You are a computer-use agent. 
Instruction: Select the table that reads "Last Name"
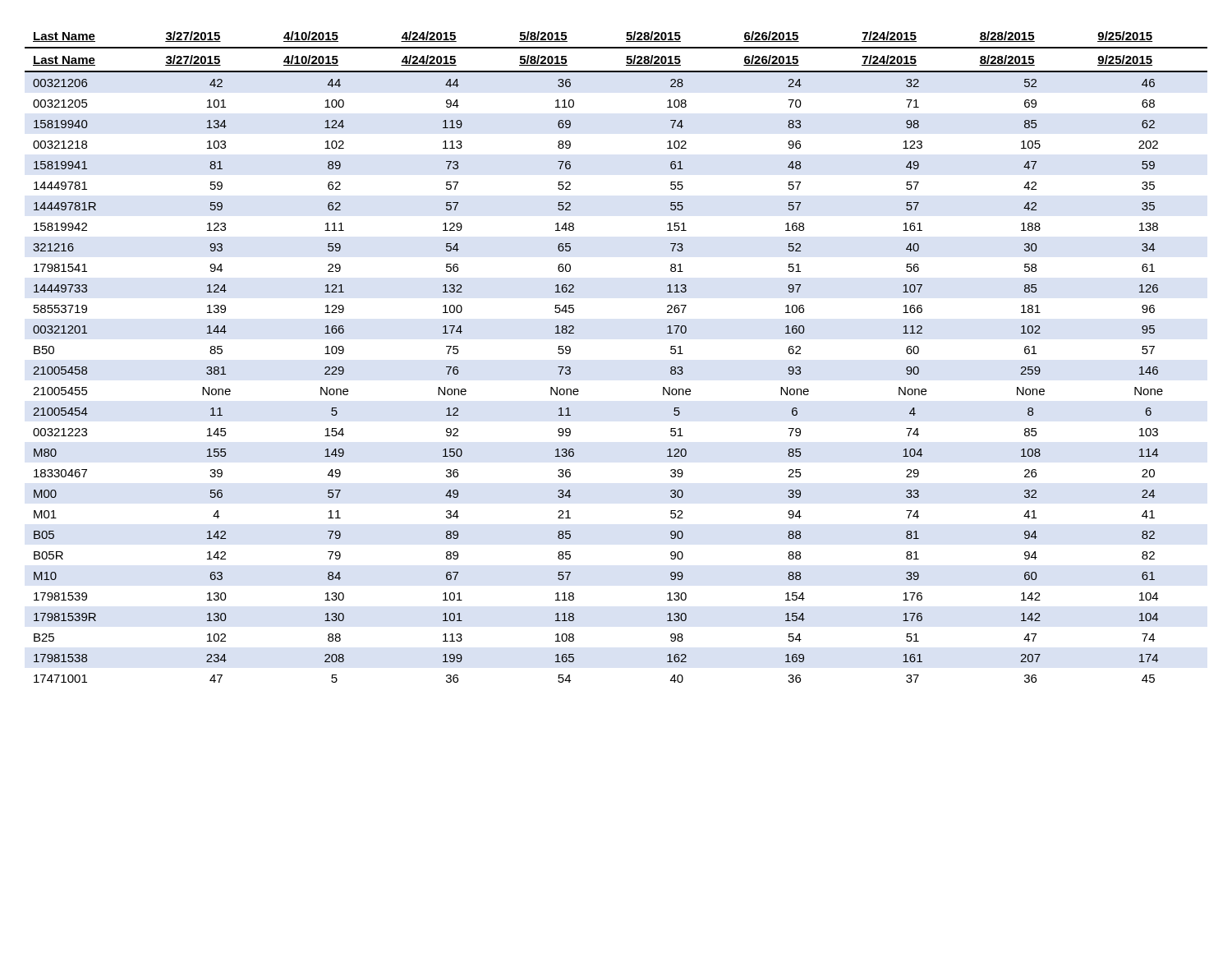616,357
